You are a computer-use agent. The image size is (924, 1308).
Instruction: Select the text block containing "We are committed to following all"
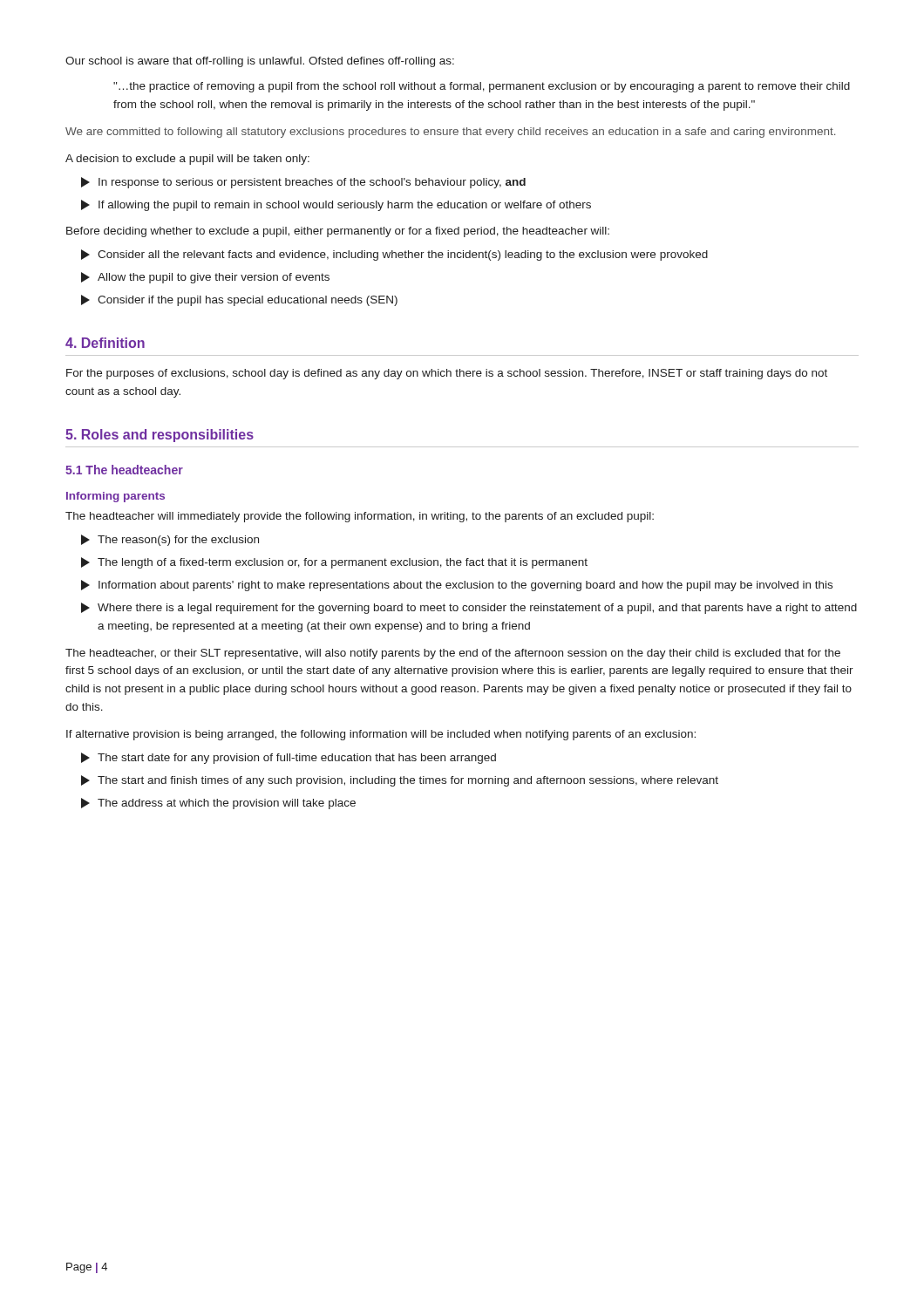point(451,131)
